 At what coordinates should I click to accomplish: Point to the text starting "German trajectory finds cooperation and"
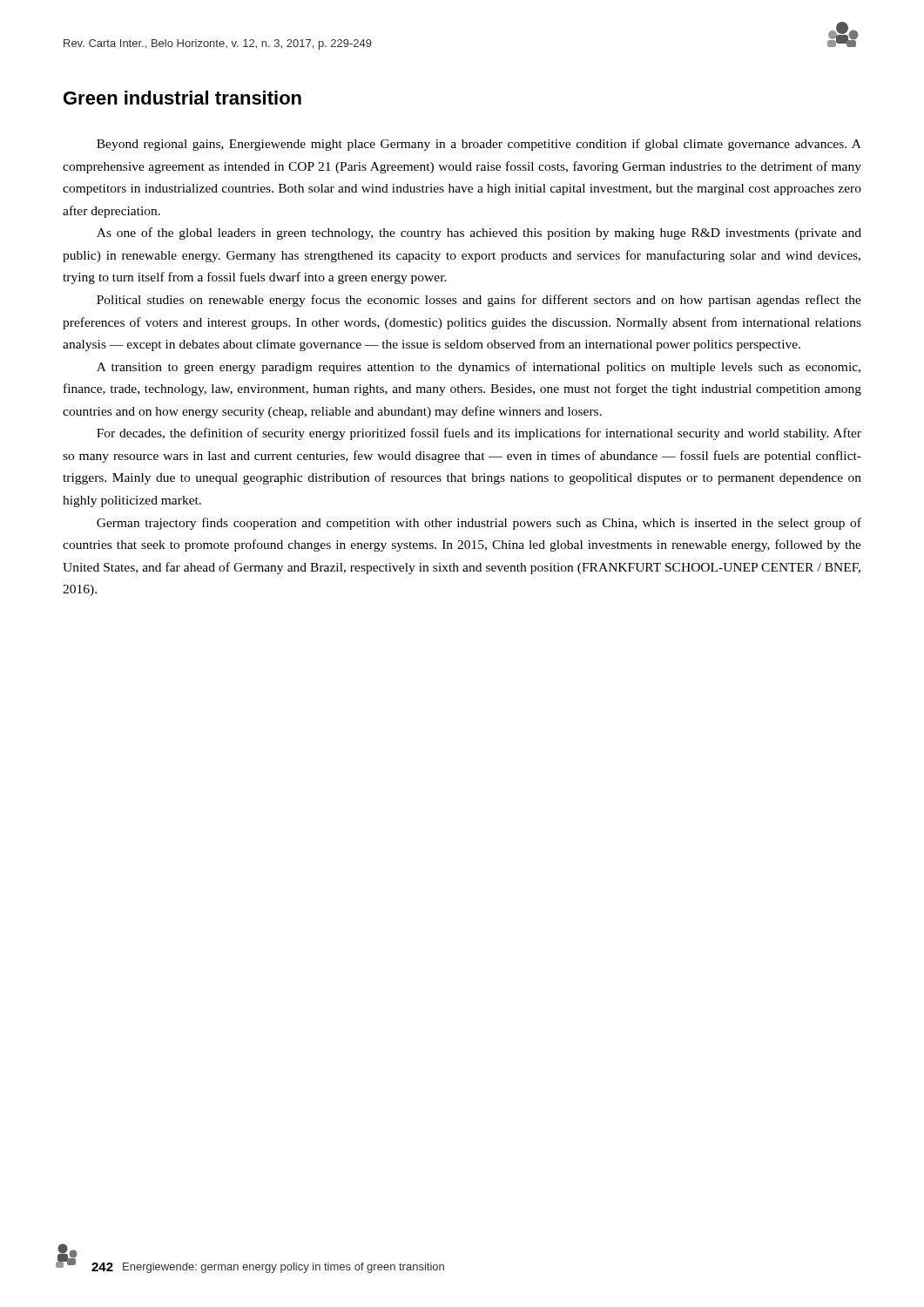[462, 555]
